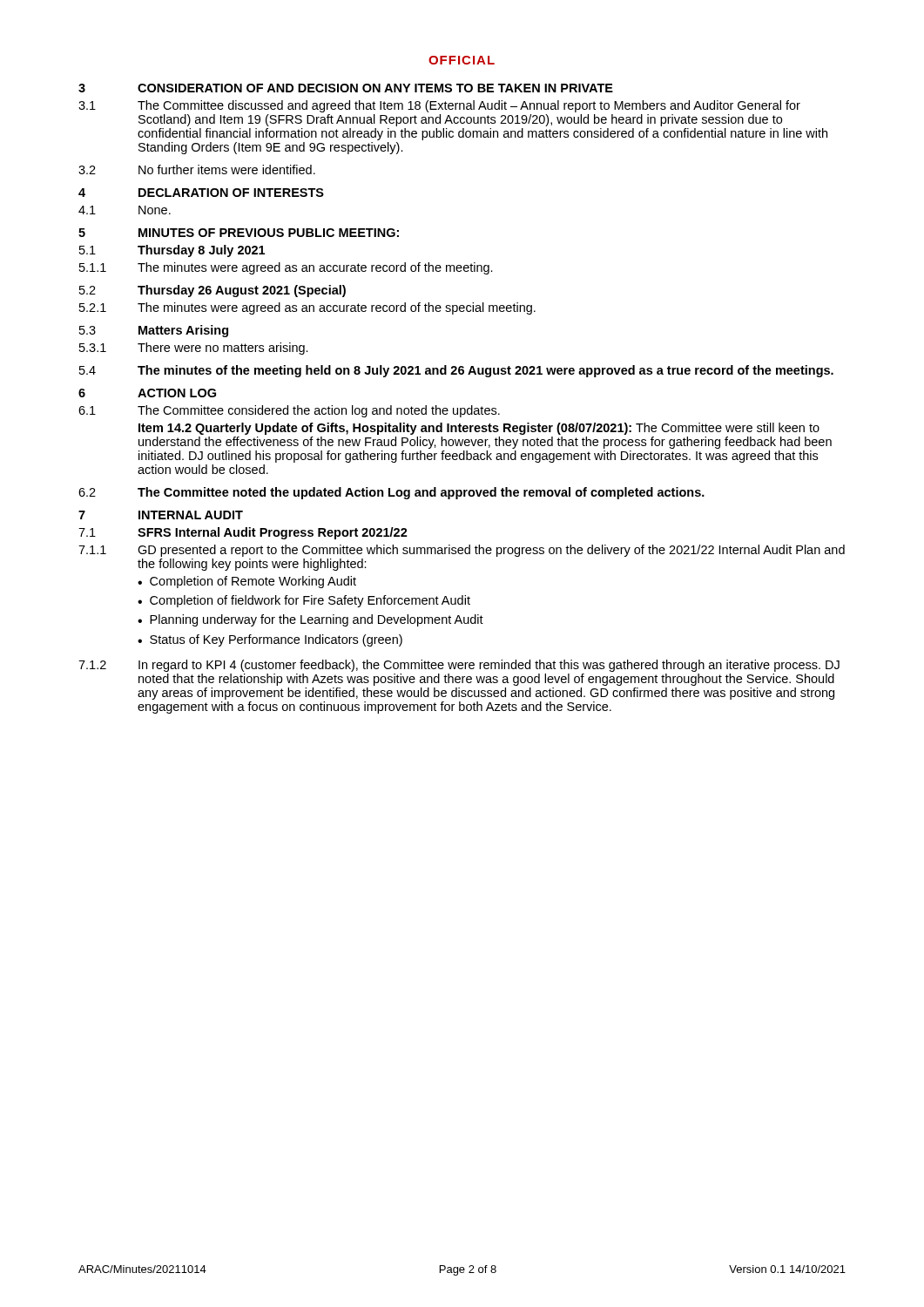
Task: Select the text block that reads "4 The minutes of the"
Action: click(x=462, y=370)
